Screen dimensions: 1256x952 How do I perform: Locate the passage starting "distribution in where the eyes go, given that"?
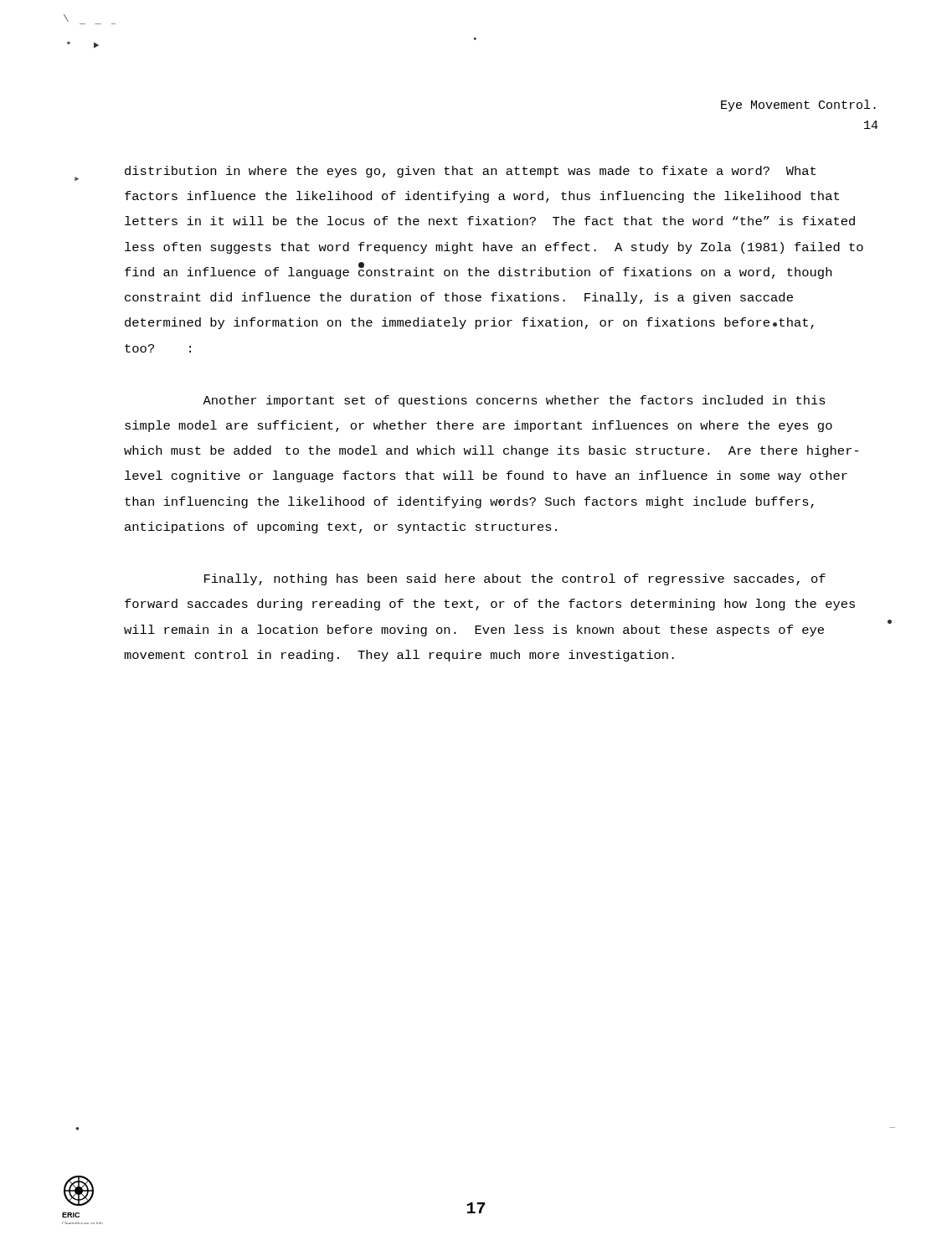pos(494,260)
